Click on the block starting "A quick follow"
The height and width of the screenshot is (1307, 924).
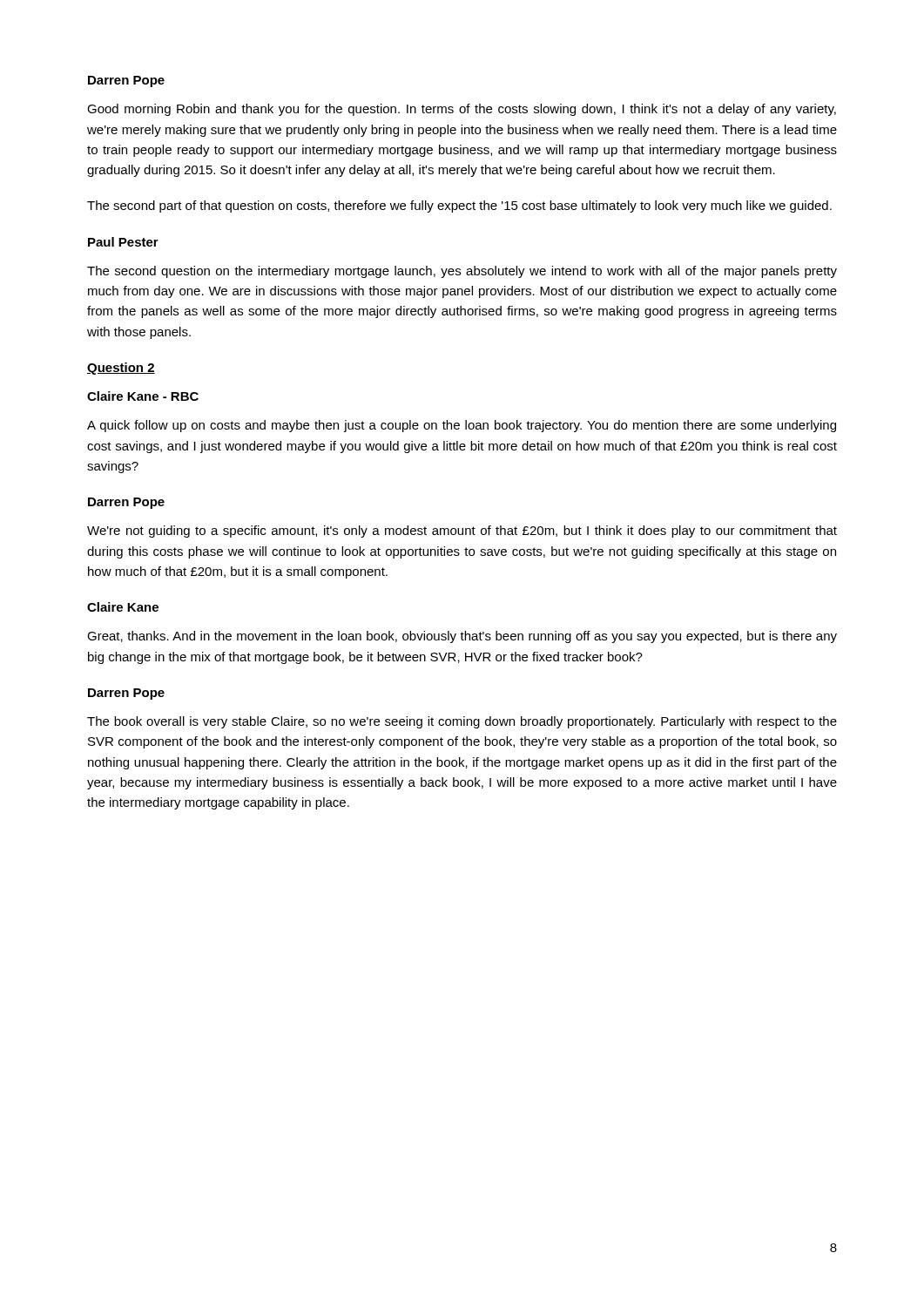pos(462,445)
